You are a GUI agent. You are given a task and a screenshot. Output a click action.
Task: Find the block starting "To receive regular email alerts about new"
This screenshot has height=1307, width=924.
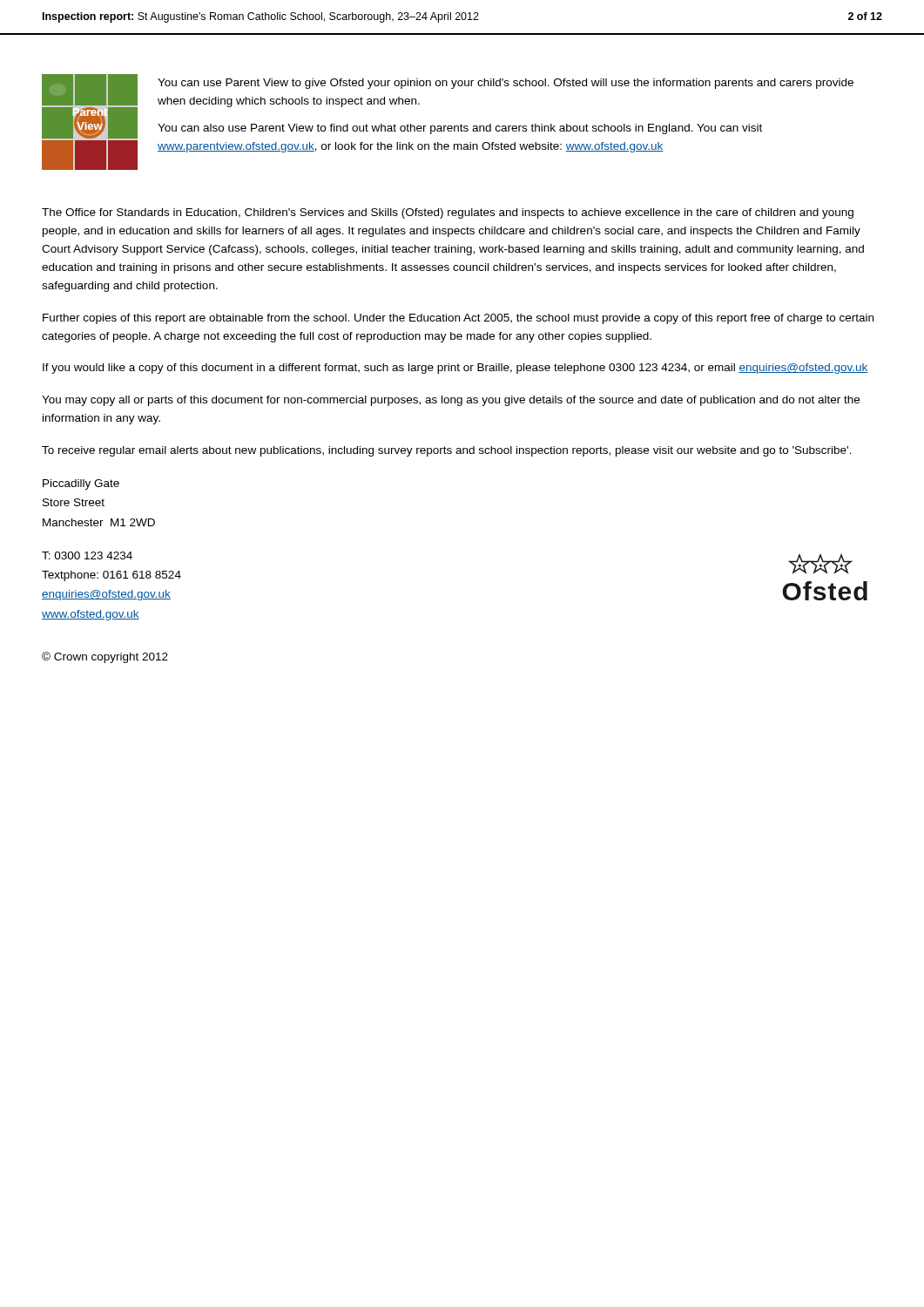click(x=462, y=451)
